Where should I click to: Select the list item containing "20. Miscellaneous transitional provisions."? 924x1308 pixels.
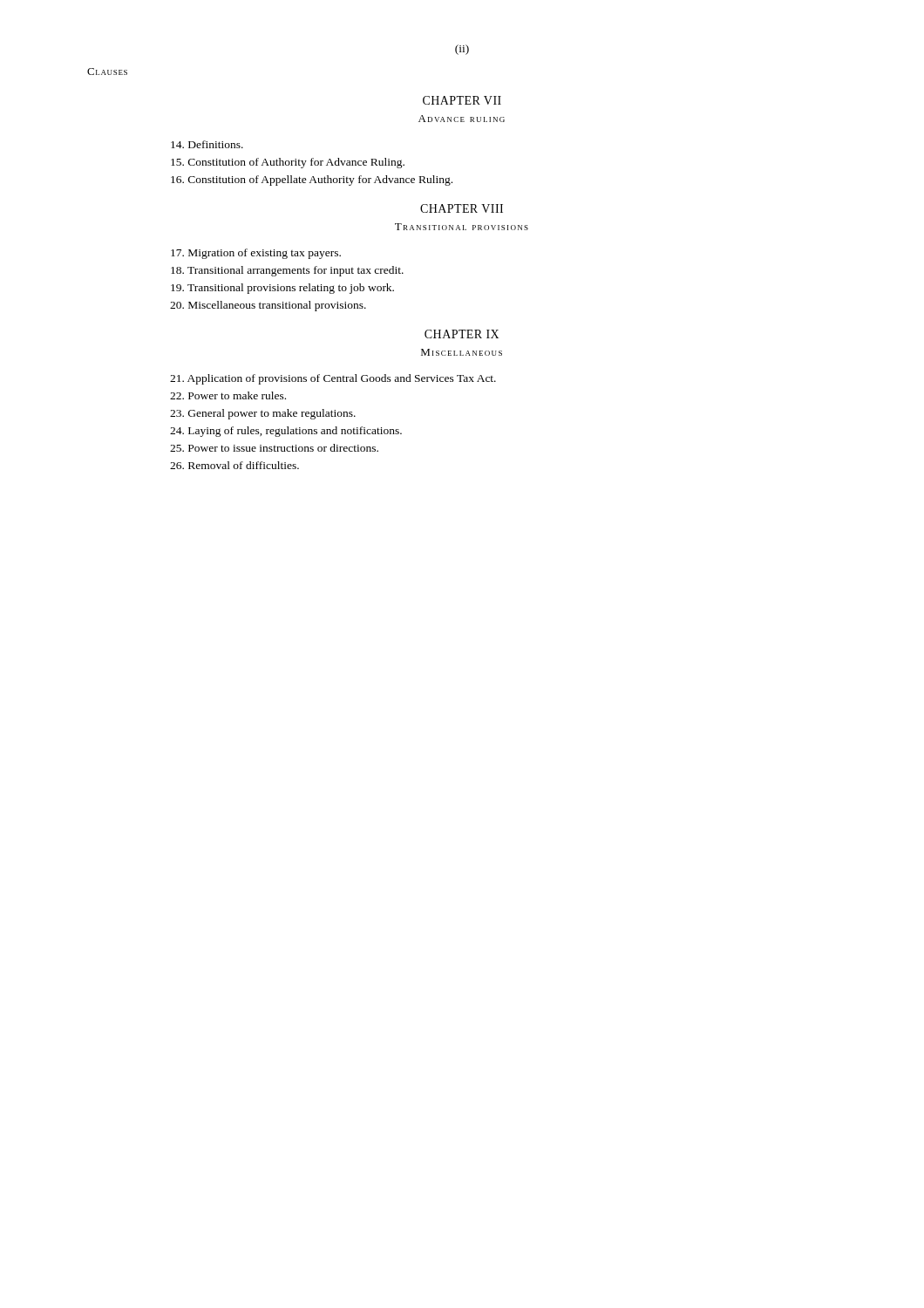268,305
